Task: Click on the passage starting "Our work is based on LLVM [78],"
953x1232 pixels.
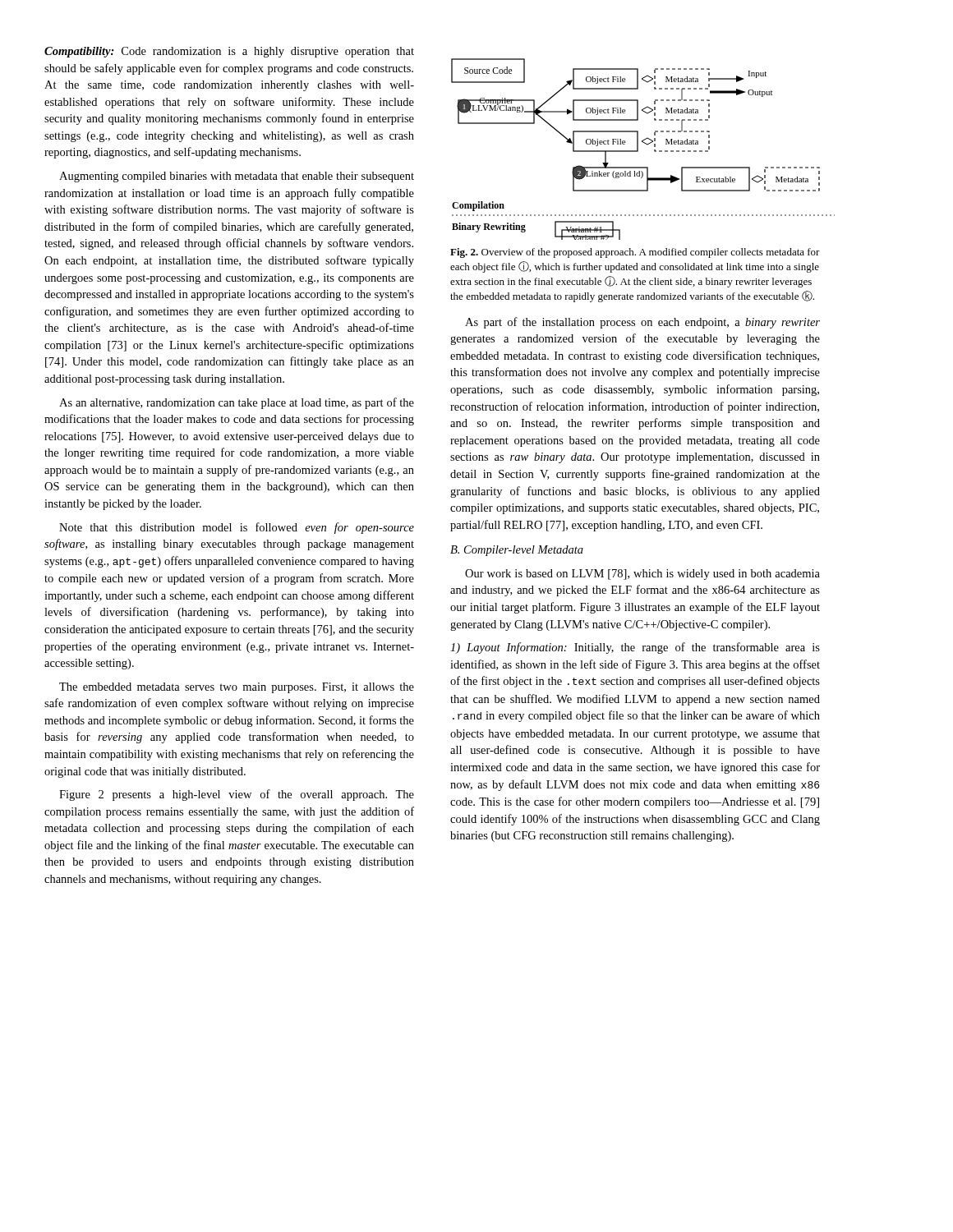Action: tap(635, 599)
